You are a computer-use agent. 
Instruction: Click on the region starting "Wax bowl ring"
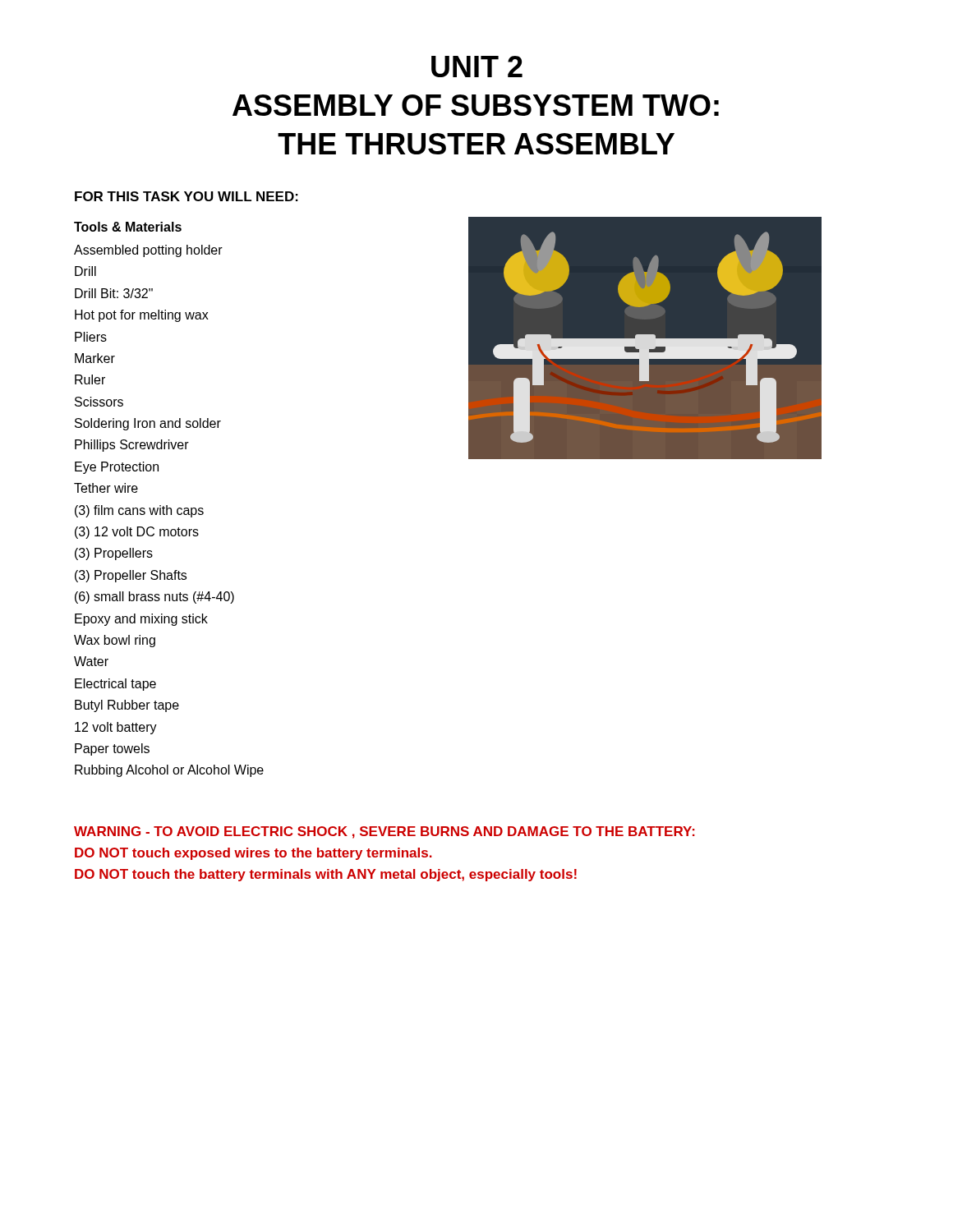pyautogui.click(x=115, y=640)
